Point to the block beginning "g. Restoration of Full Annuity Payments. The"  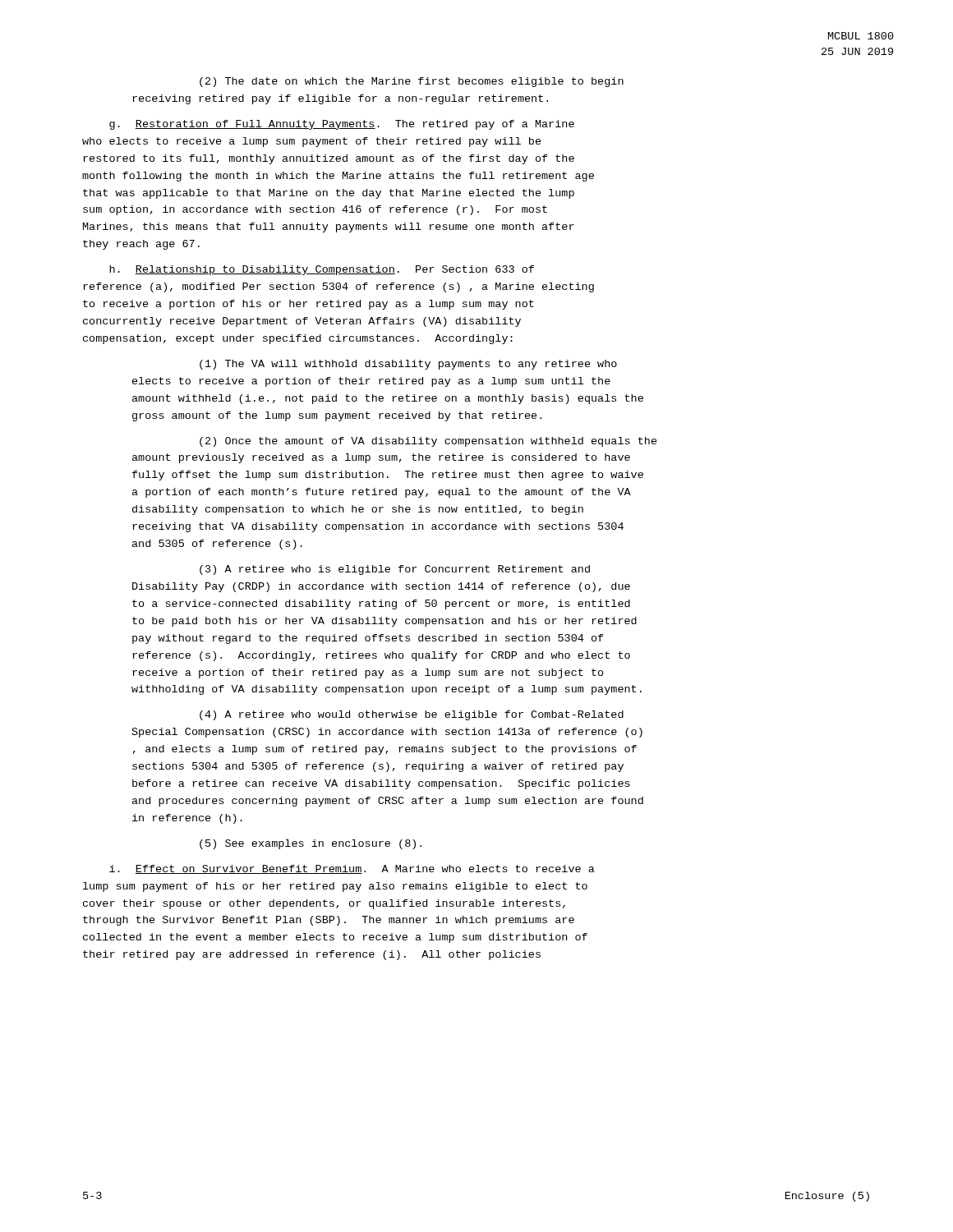pos(476,185)
